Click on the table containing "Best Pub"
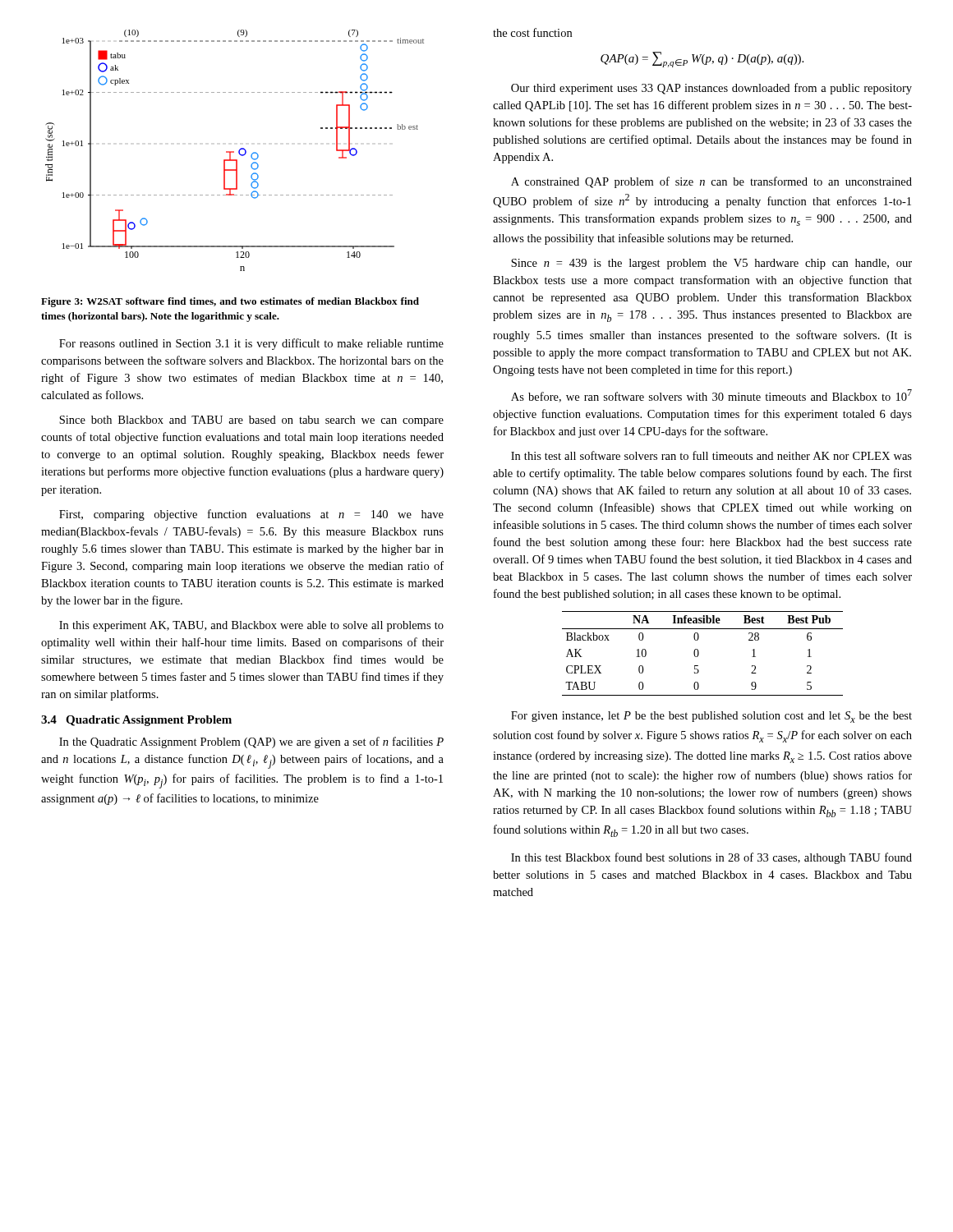This screenshot has height=1232, width=953. pyautogui.click(x=702, y=653)
